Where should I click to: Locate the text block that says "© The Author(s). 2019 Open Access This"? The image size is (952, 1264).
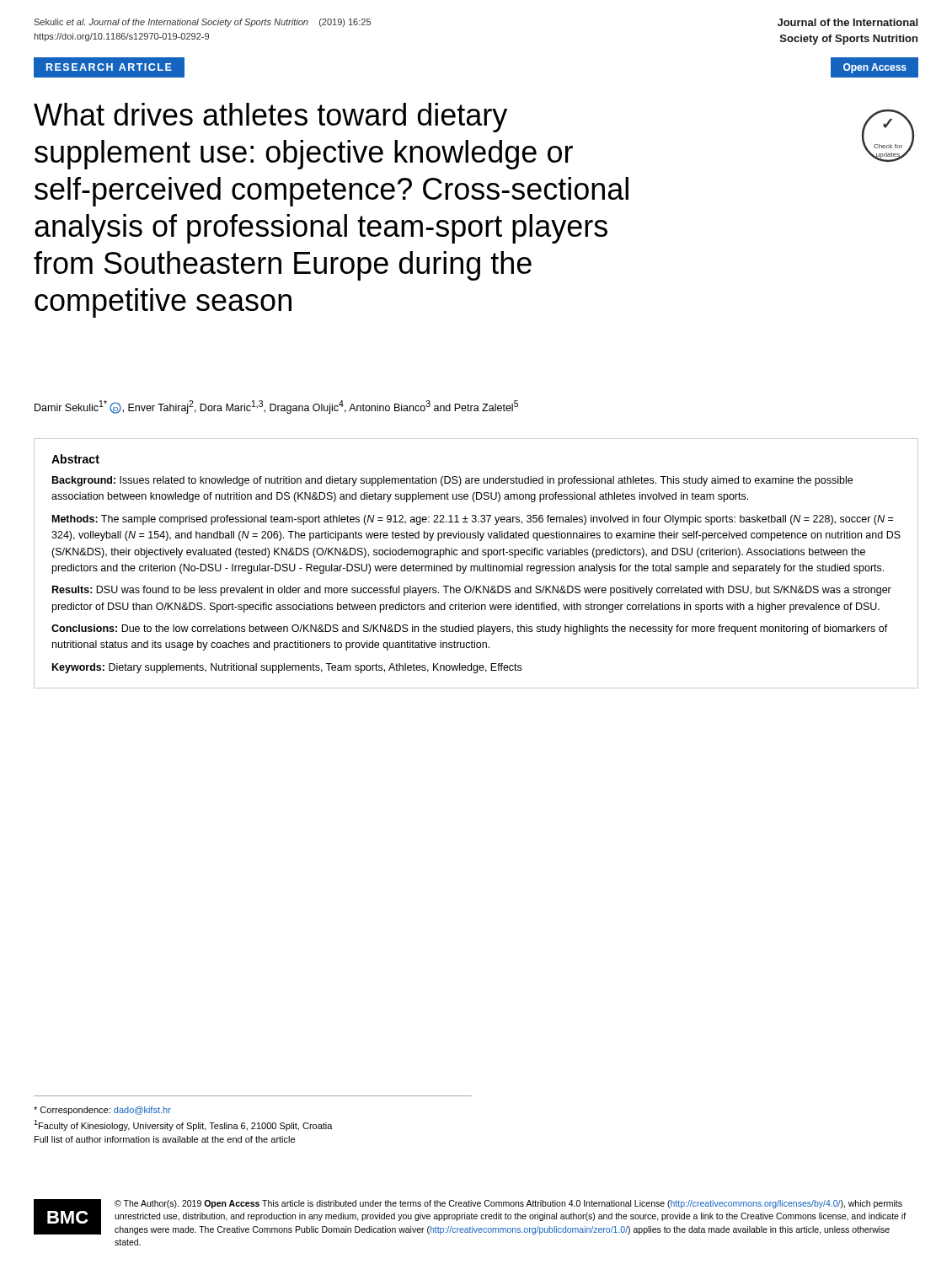510,1223
